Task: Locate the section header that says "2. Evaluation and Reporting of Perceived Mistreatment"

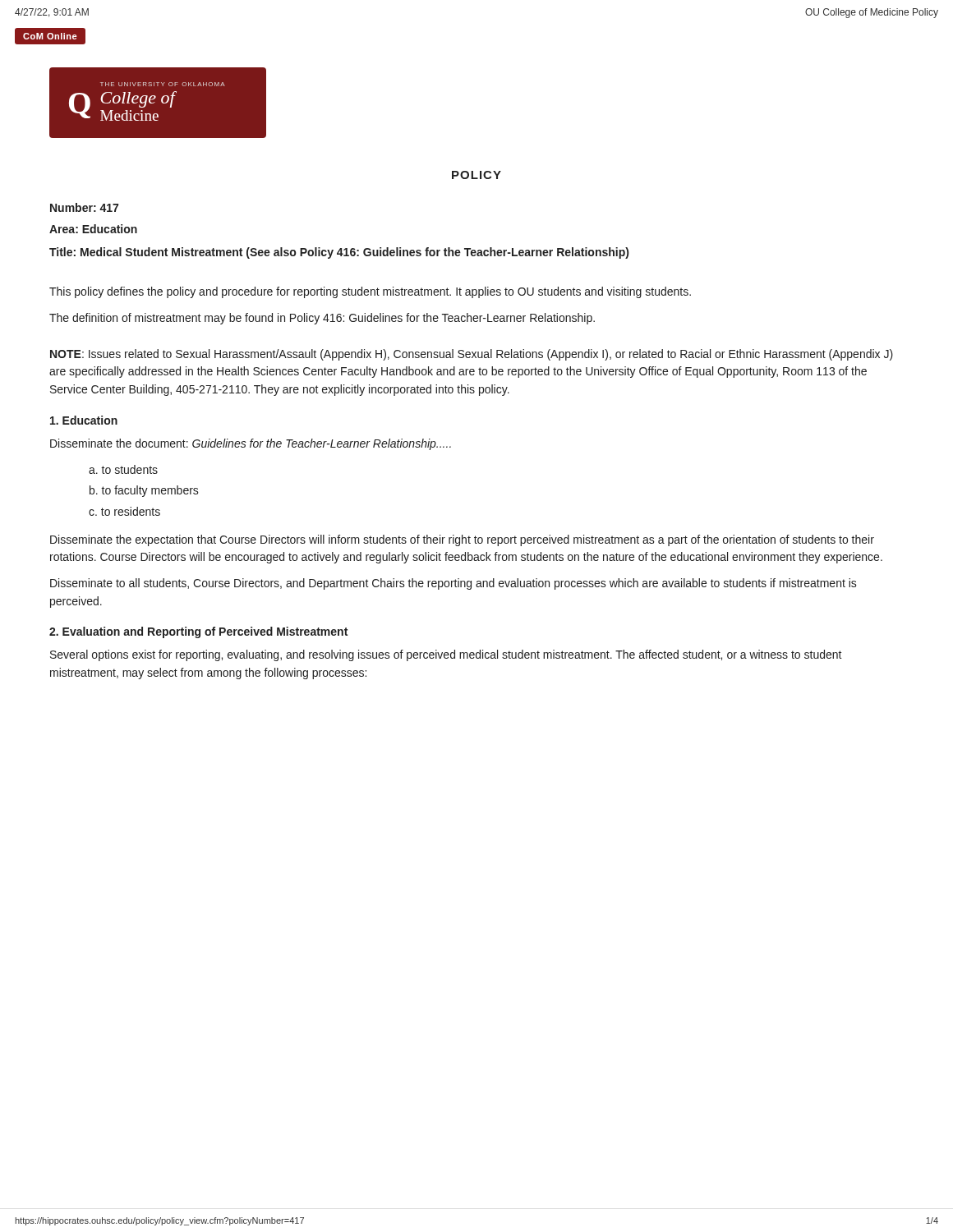Action: [199, 632]
